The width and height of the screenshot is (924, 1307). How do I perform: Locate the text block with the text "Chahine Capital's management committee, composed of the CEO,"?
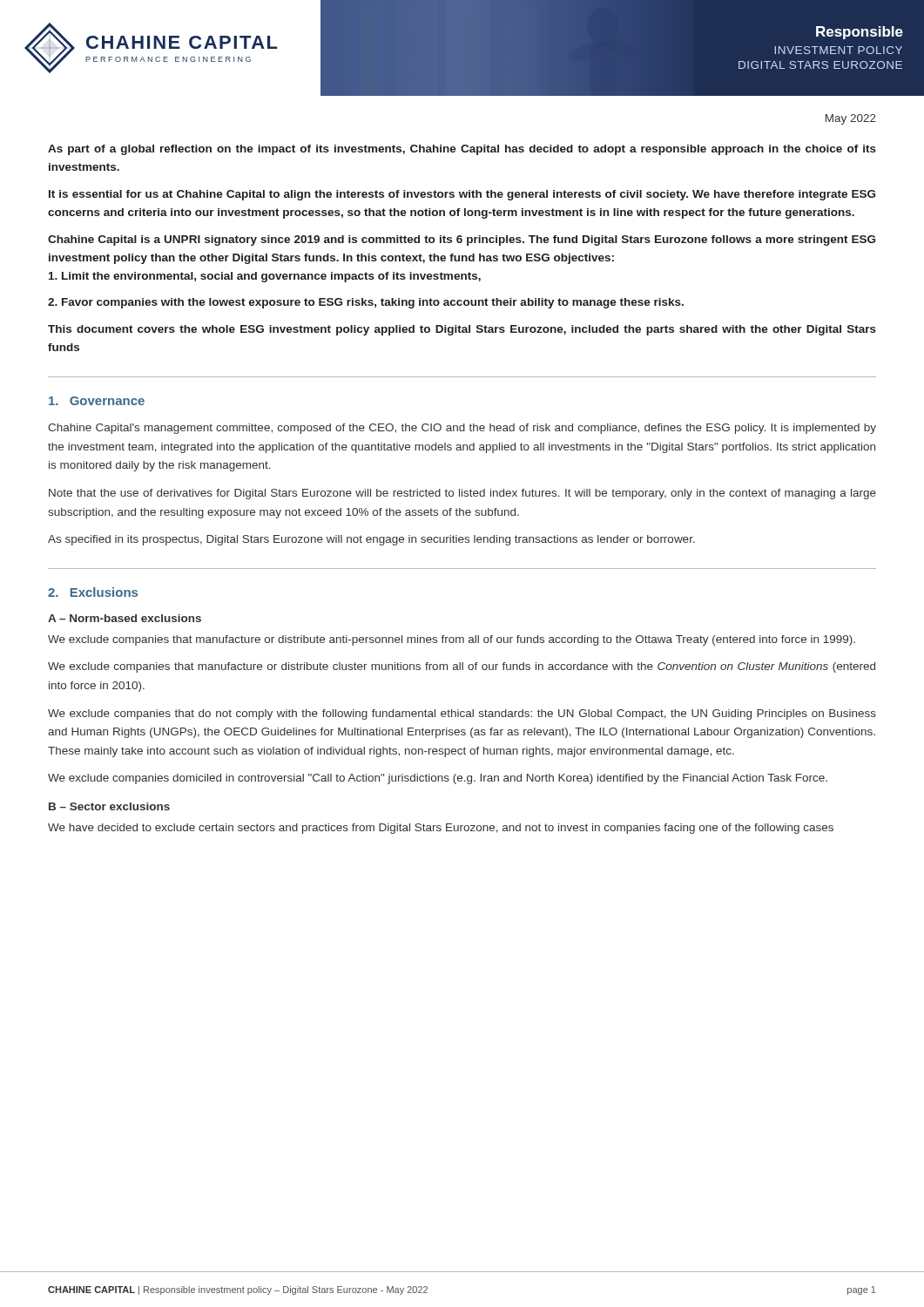462,446
